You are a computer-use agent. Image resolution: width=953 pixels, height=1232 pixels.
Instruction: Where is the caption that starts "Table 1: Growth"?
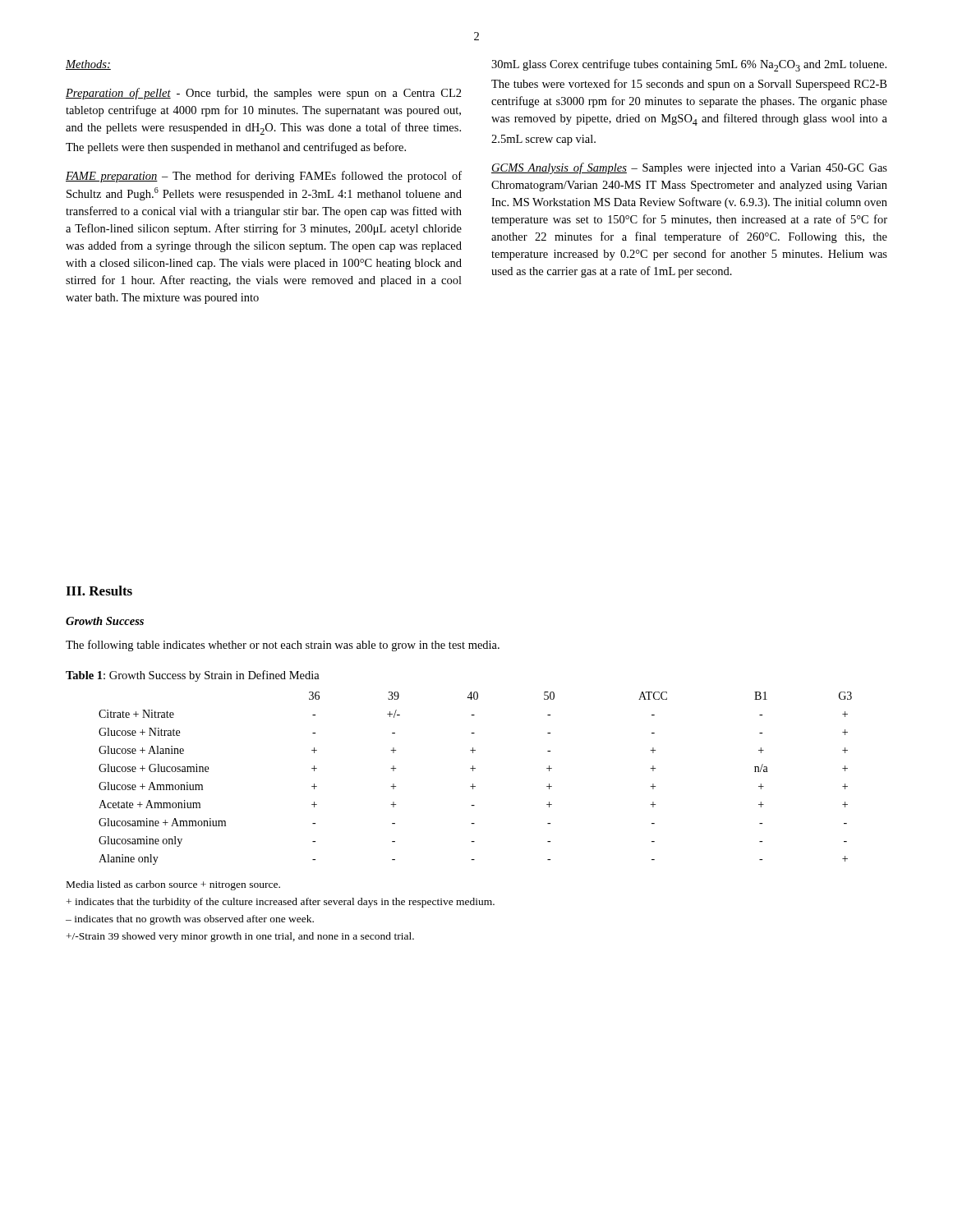pos(193,675)
